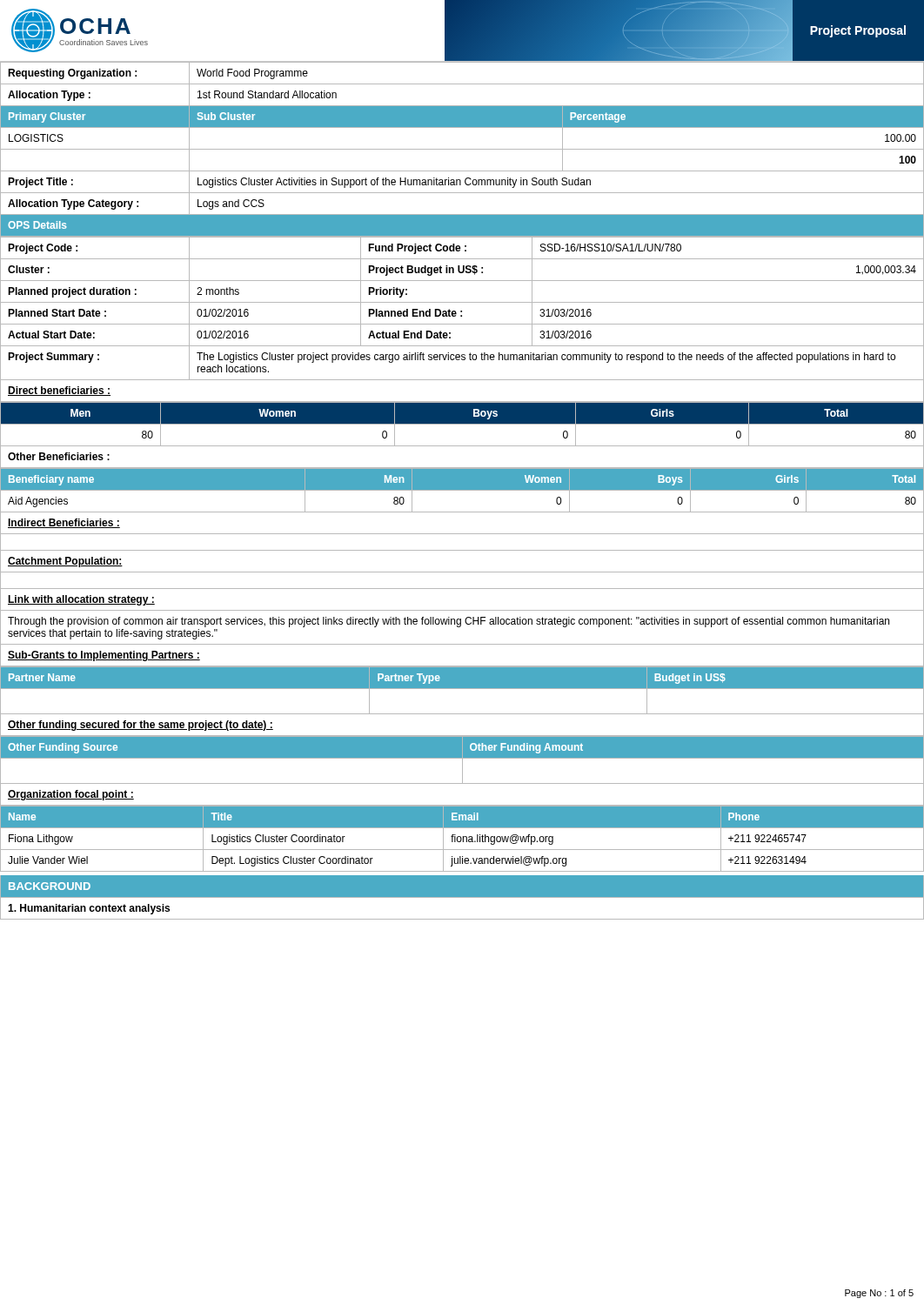The image size is (924, 1305).
Task: Click on the section header that says "Direct beneficiaries :"
Action: tap(59, 391)
